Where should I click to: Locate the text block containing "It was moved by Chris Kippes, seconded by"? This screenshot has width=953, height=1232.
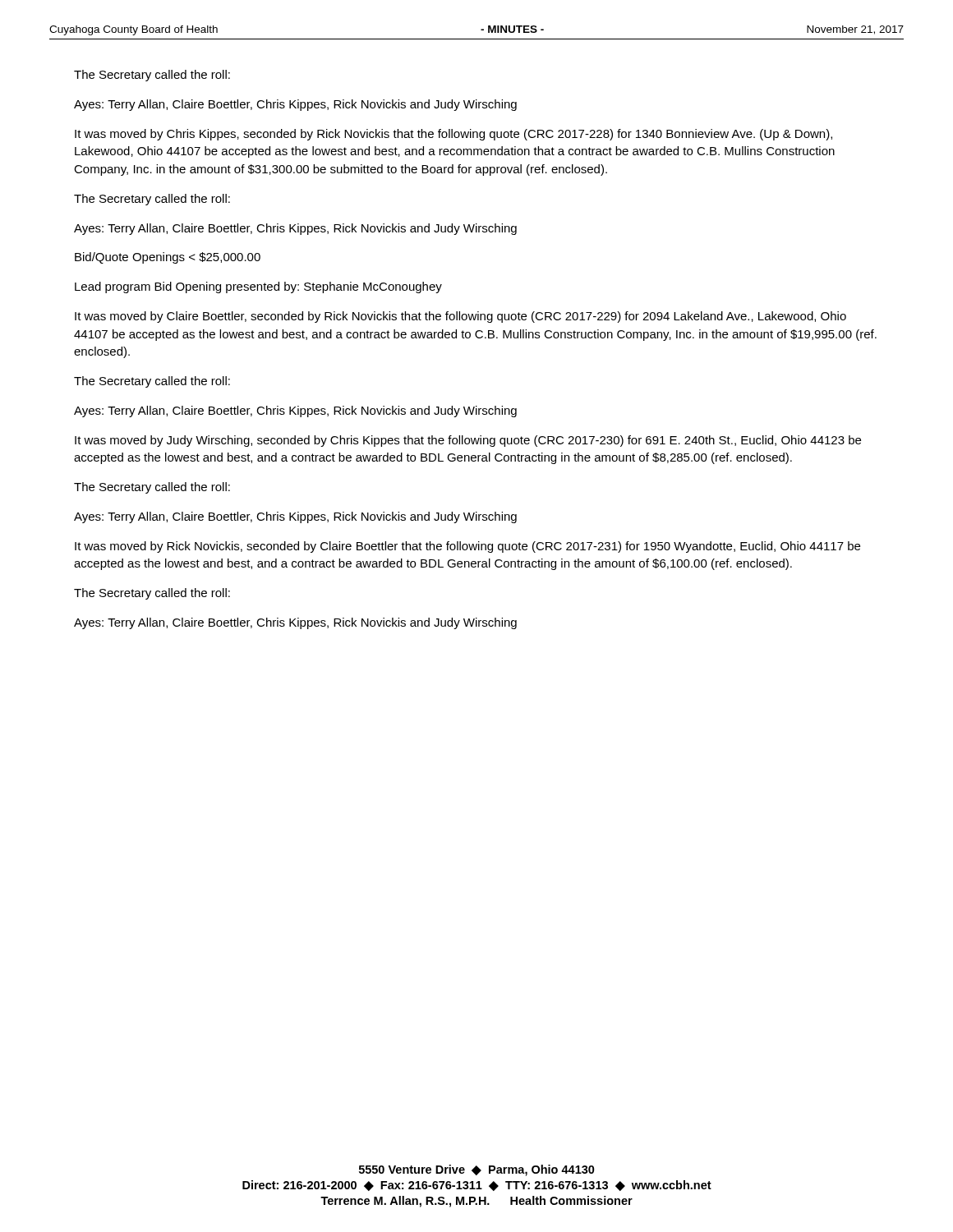point(454,151)
